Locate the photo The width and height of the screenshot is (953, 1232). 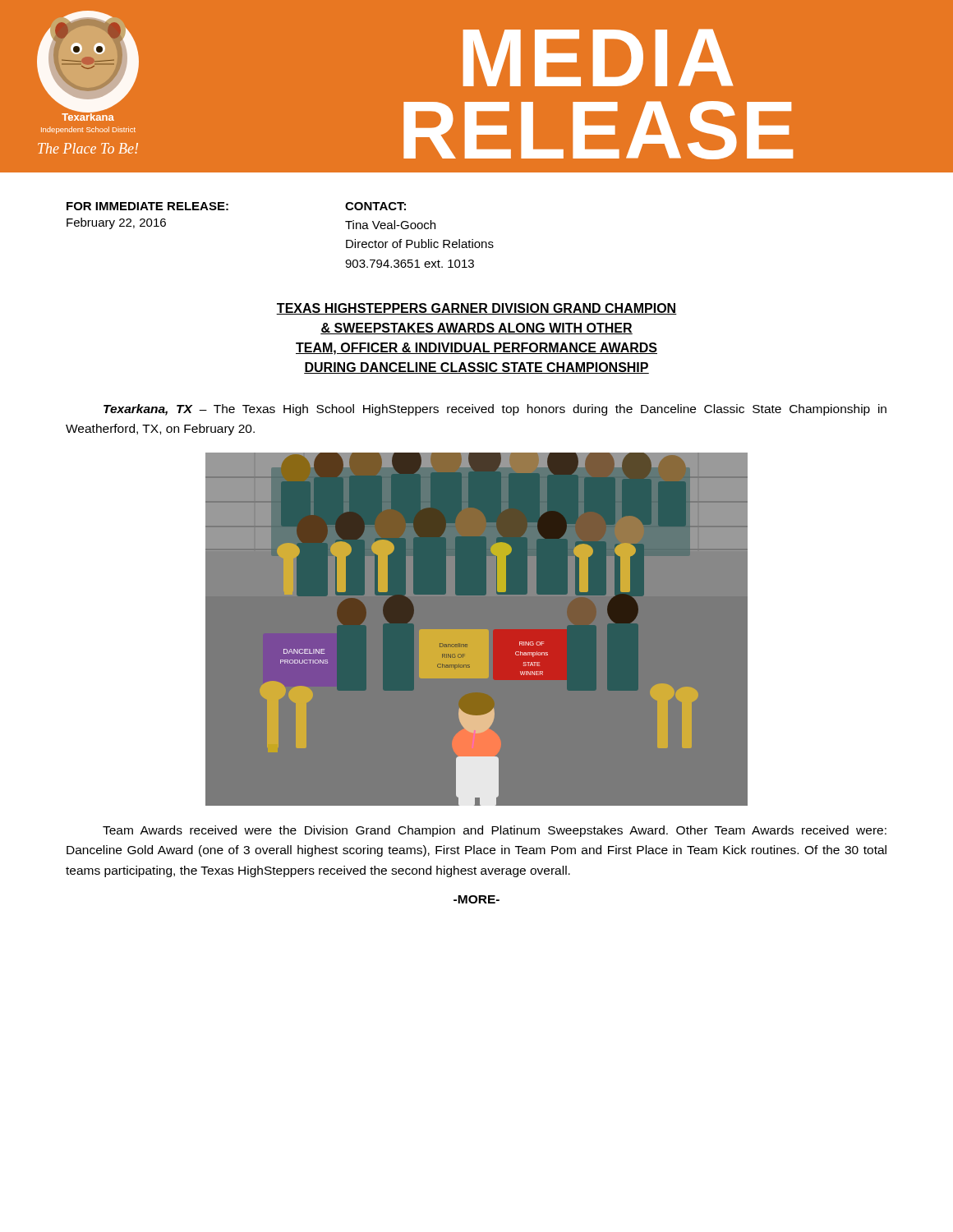(x=476, y=629)
